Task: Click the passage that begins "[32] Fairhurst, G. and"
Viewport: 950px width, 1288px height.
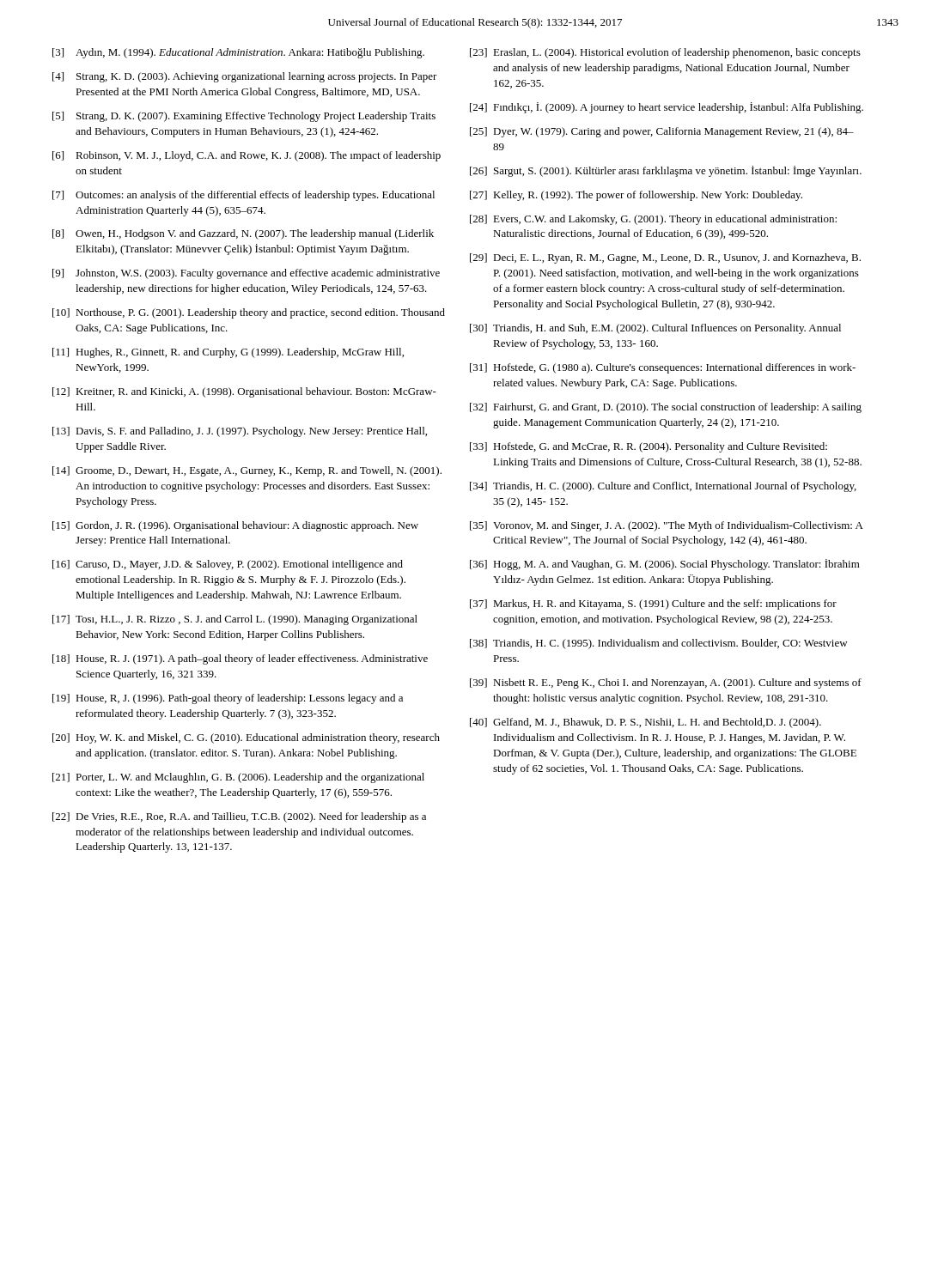Action: 667,415
